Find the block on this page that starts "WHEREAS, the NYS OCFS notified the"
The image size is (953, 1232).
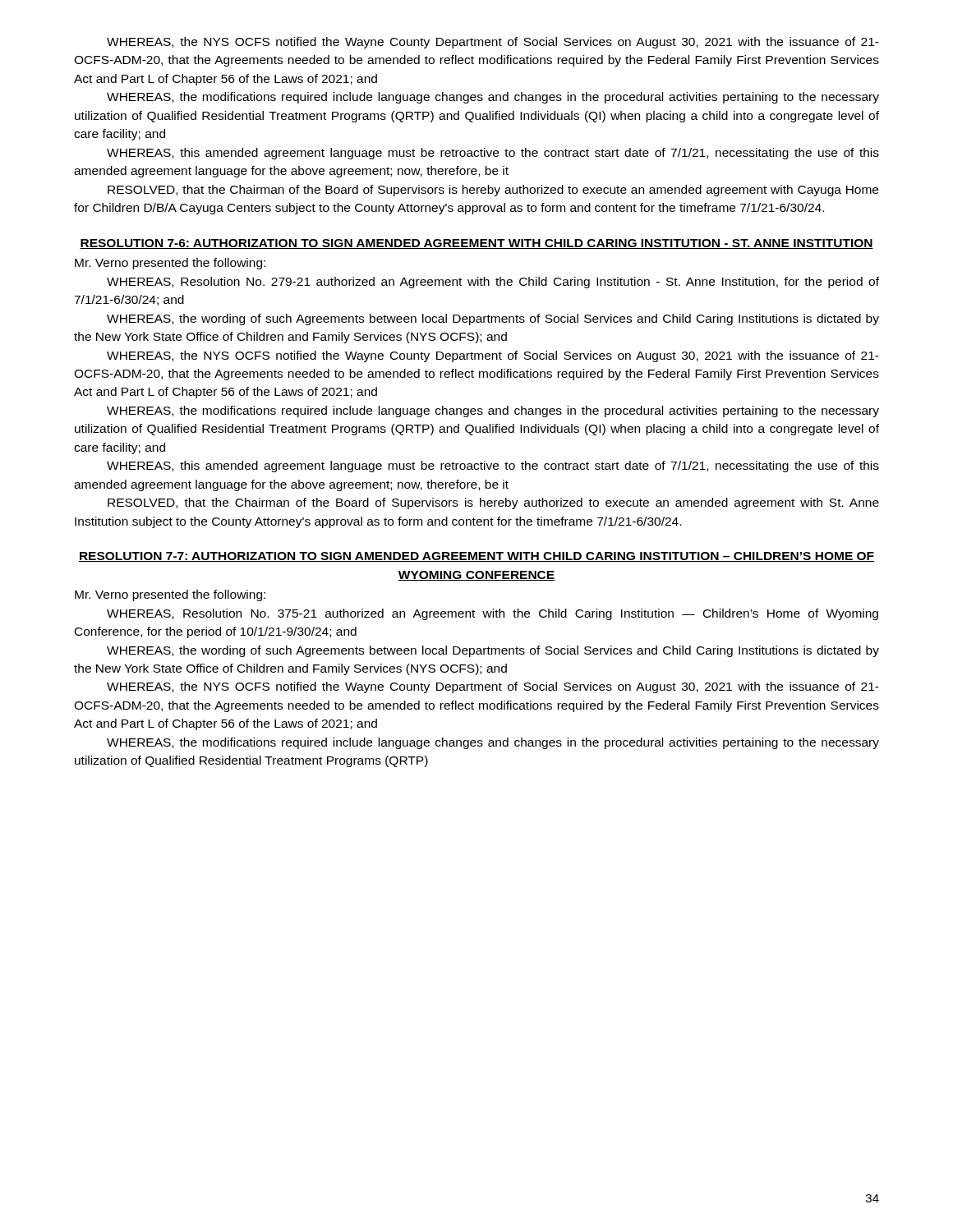(476, 125)
